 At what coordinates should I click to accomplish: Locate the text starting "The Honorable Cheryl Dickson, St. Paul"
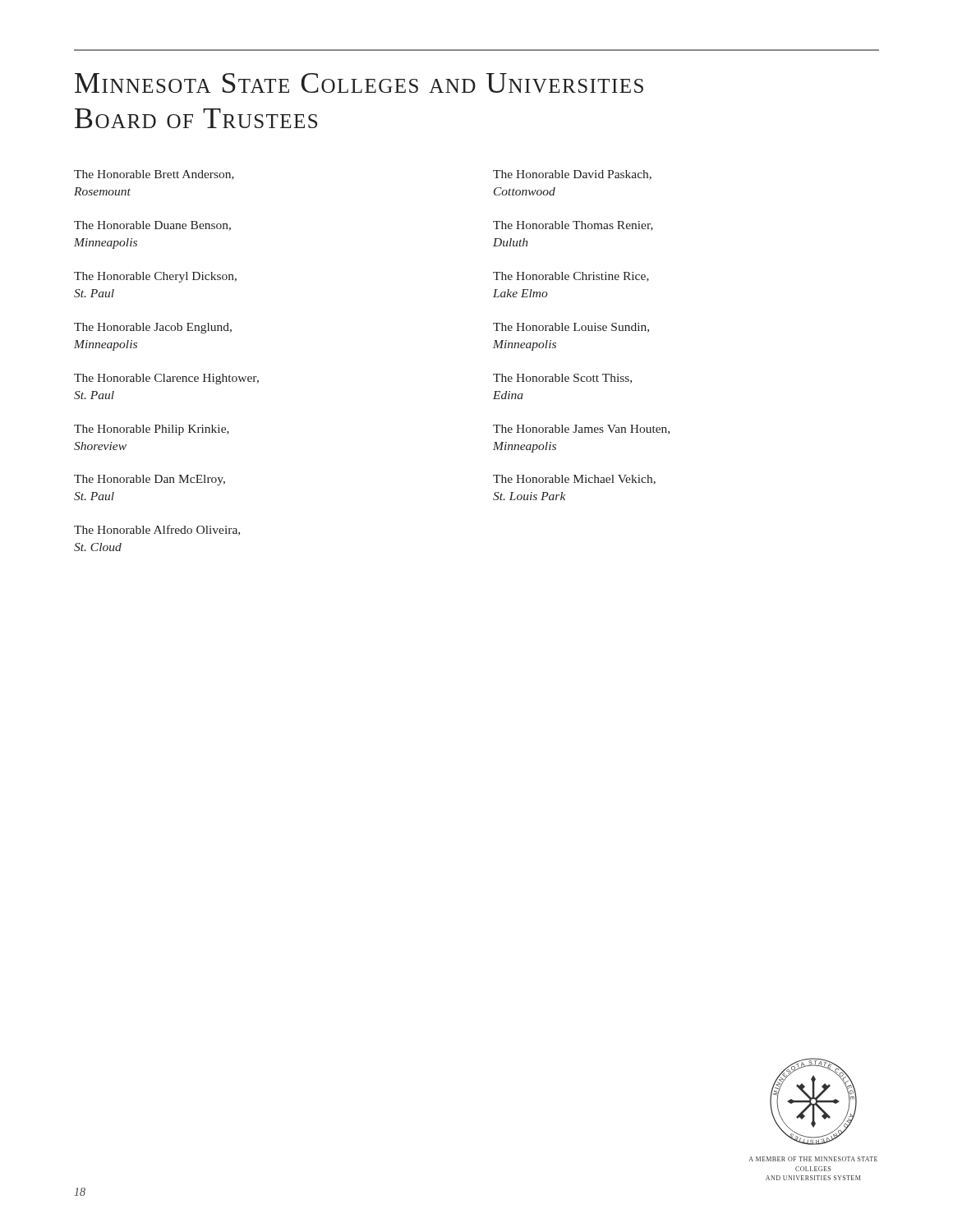tap(155, 277)
